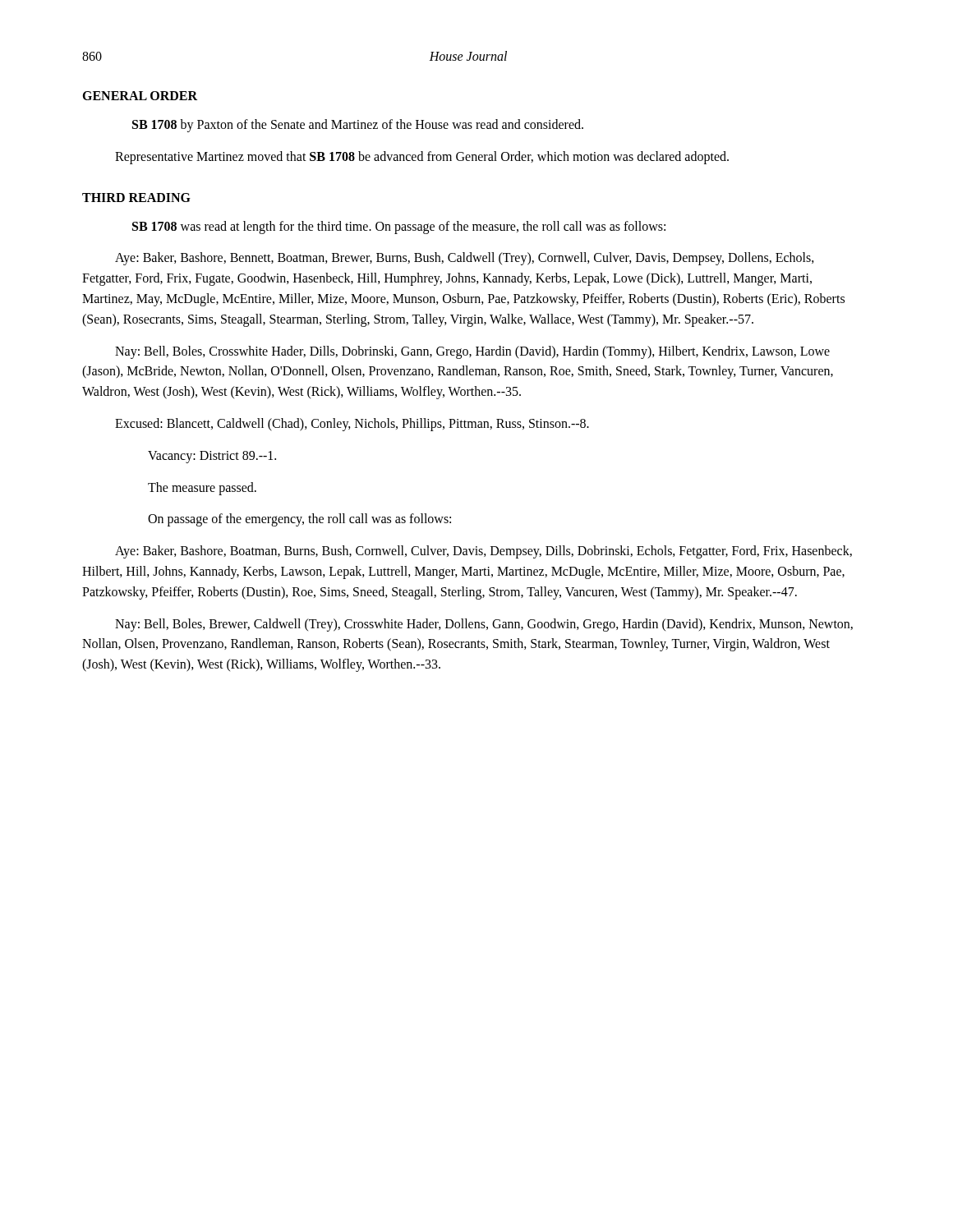
Task: Select the passage starting "The measure passed."
Action: point(202,487)
